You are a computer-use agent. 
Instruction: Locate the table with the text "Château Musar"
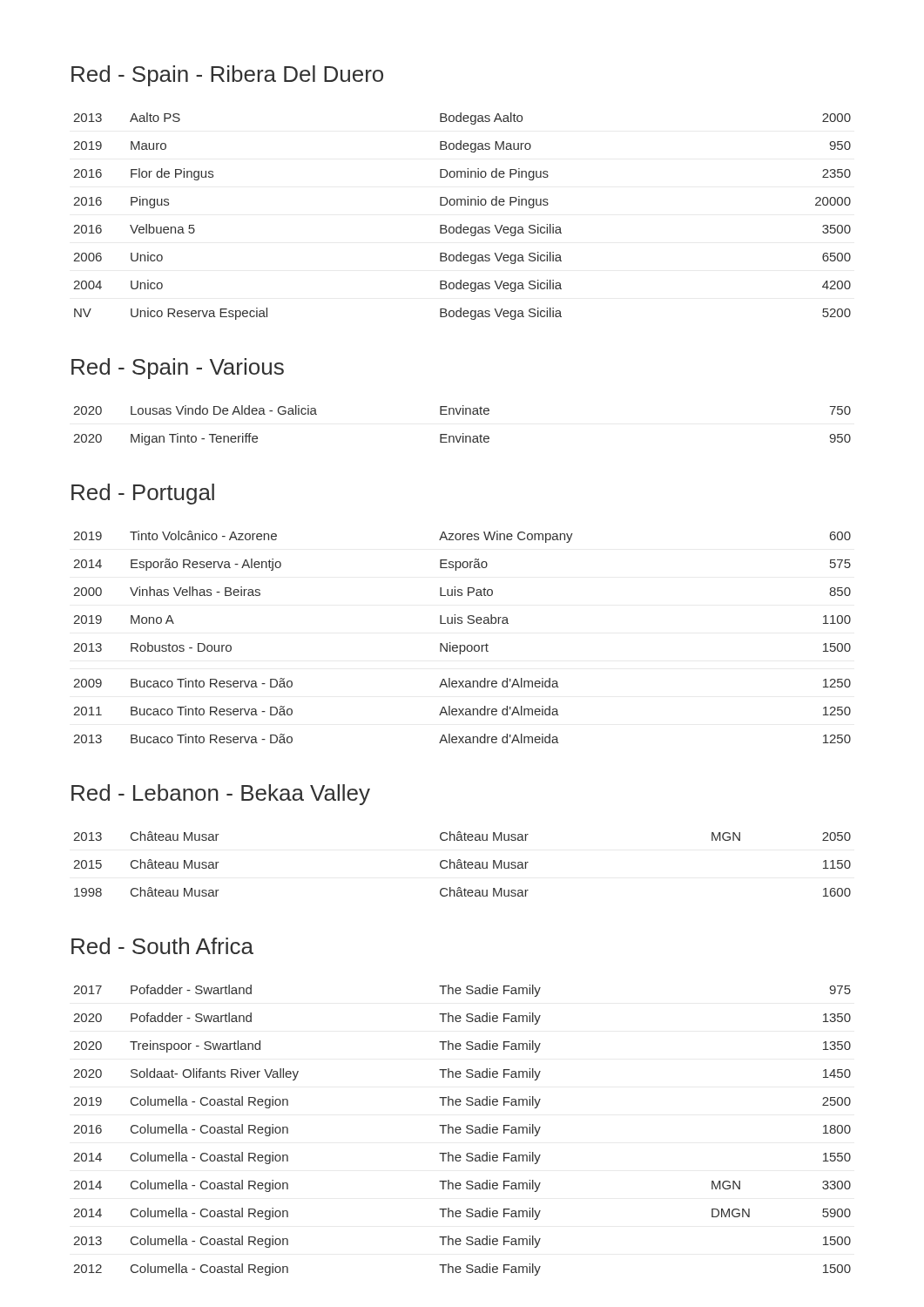point(462,864)
